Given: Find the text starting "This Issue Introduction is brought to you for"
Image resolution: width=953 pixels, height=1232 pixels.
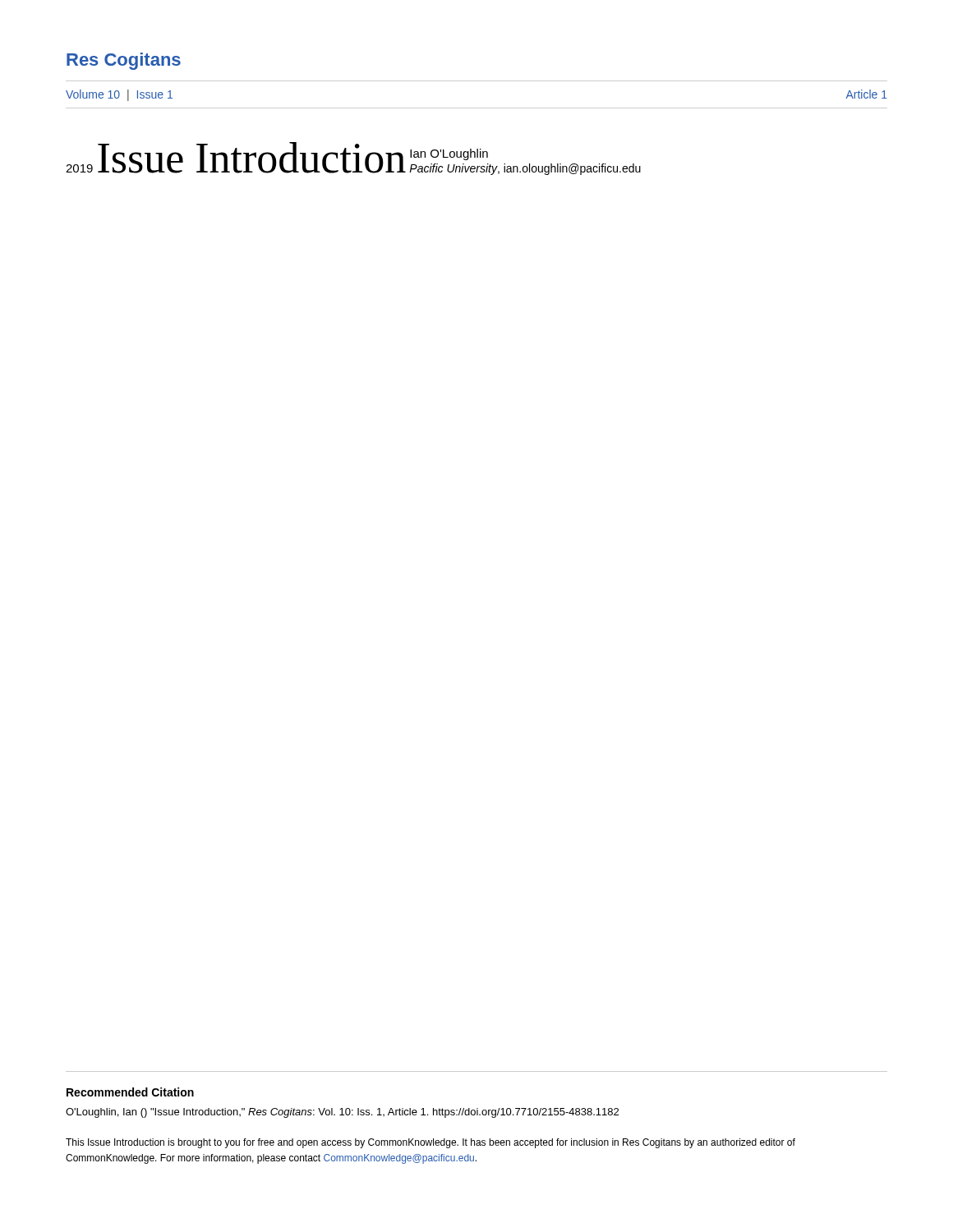Looking at the screenshot, I should coord(476,1151).
